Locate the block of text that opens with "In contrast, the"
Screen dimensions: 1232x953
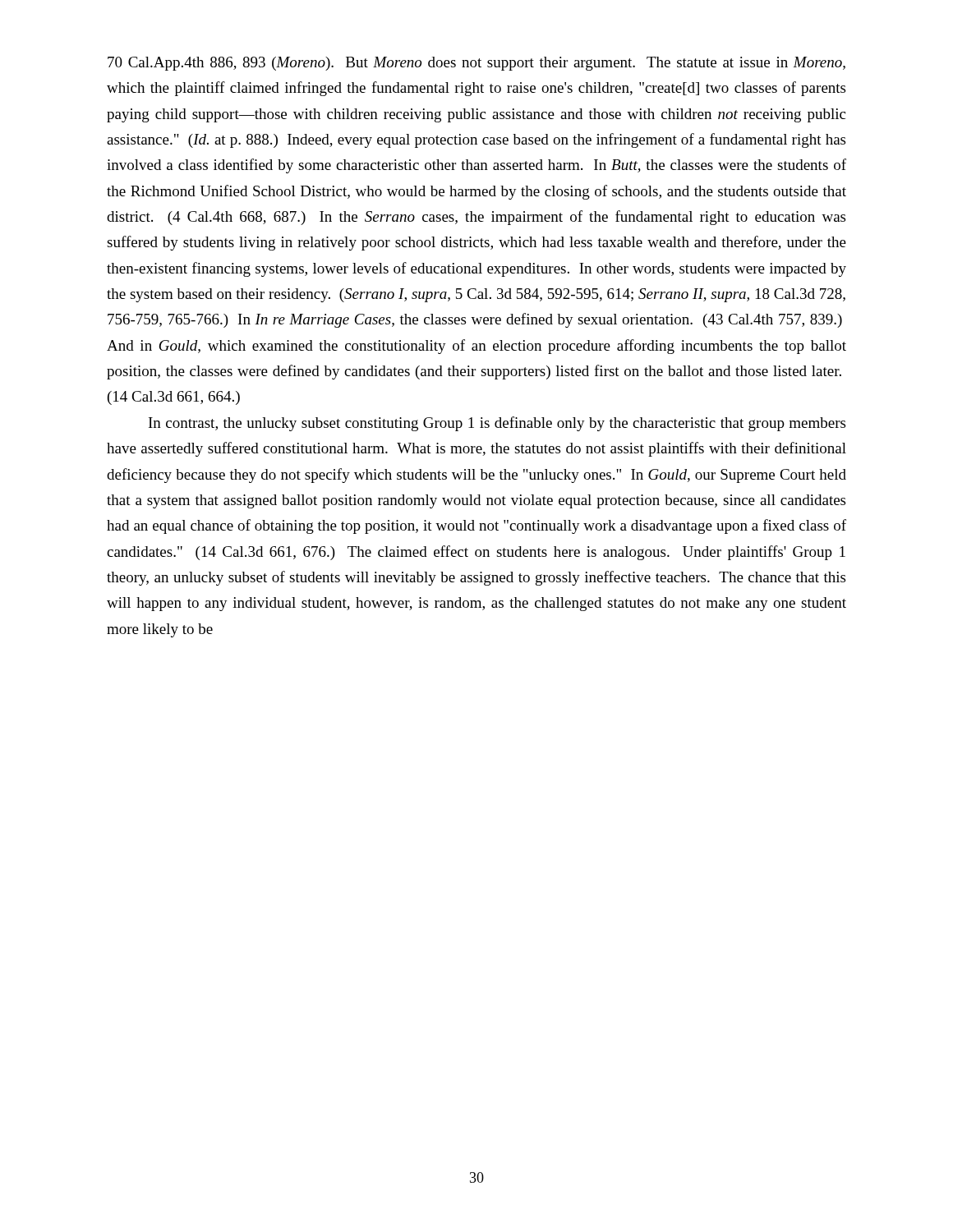(x=476, y=525)
